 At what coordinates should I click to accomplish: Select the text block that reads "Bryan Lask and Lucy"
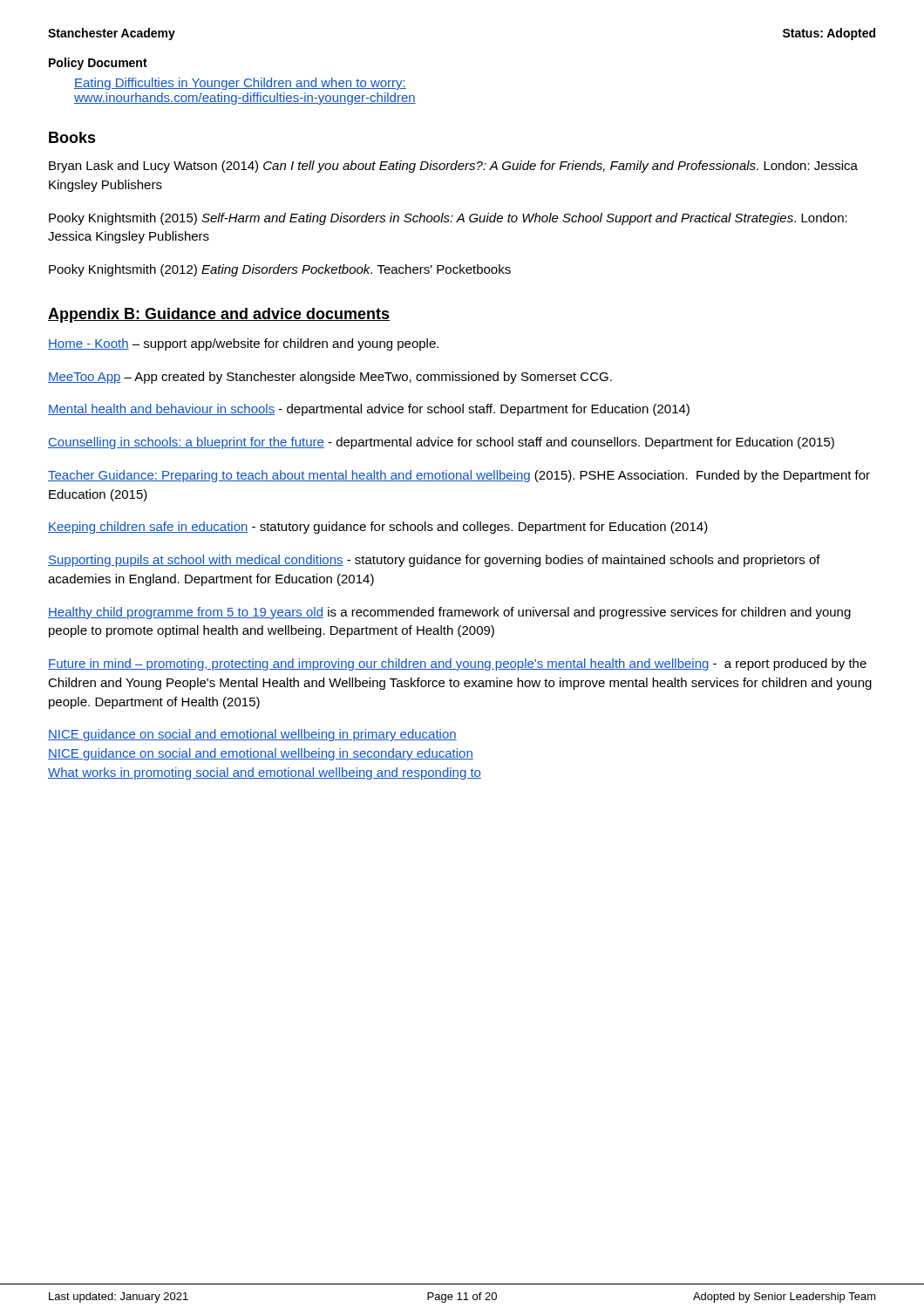click(x=453, y=175)
